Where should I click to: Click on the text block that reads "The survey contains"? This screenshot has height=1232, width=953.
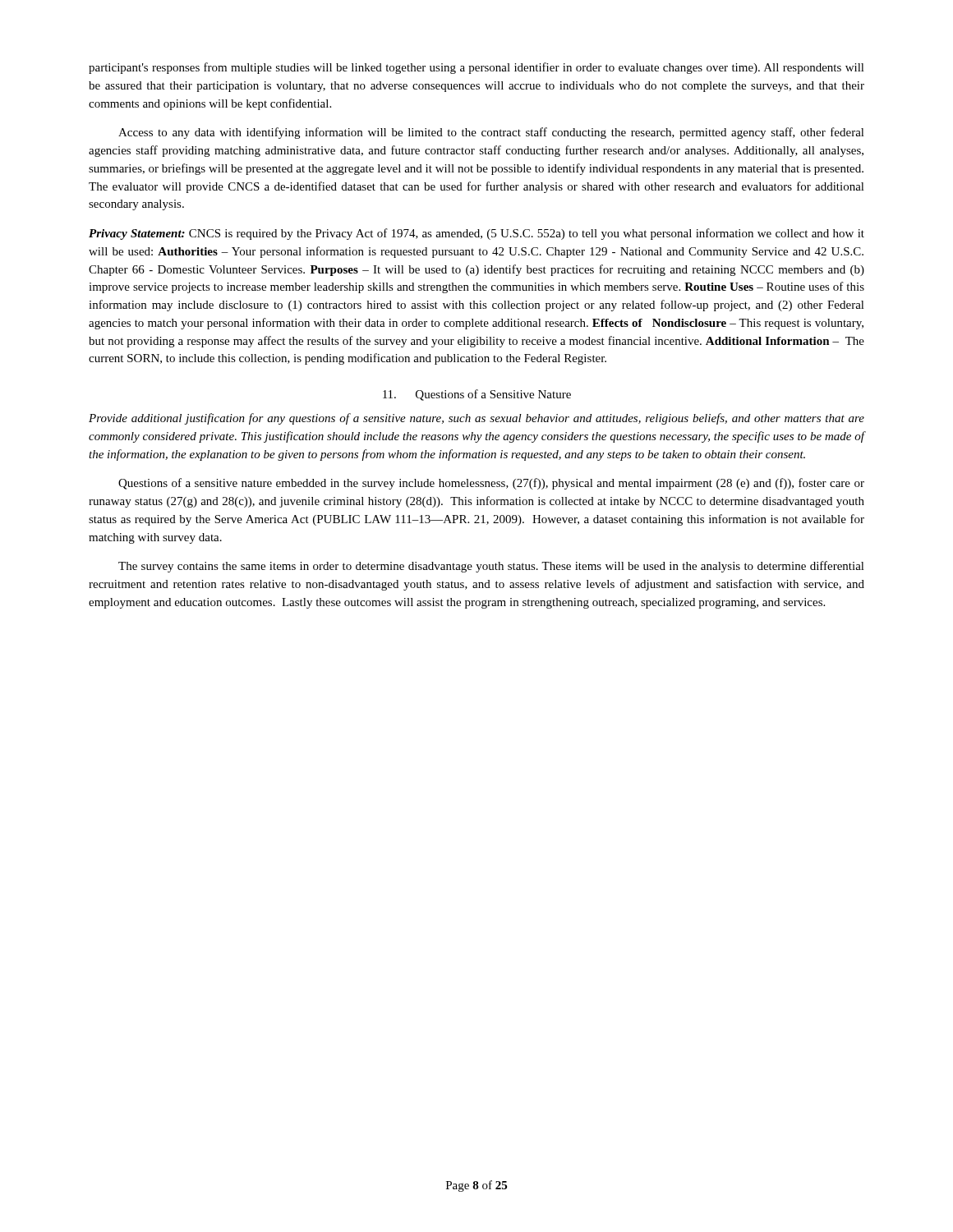coord(476,584)
